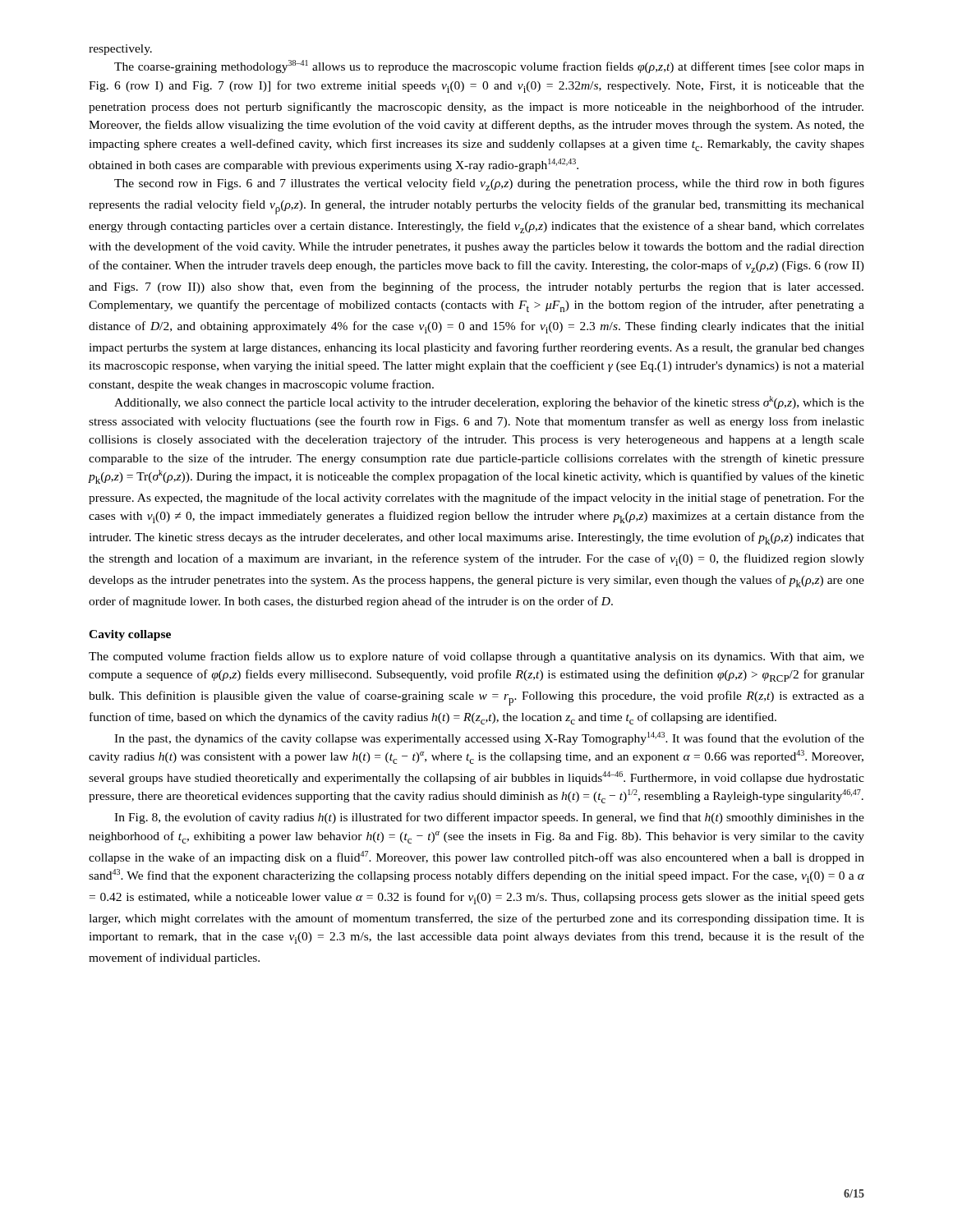Find the section header that reads "Cavity collapse"
This screenshot has height=1232, width=953.
tap(130, 635)
